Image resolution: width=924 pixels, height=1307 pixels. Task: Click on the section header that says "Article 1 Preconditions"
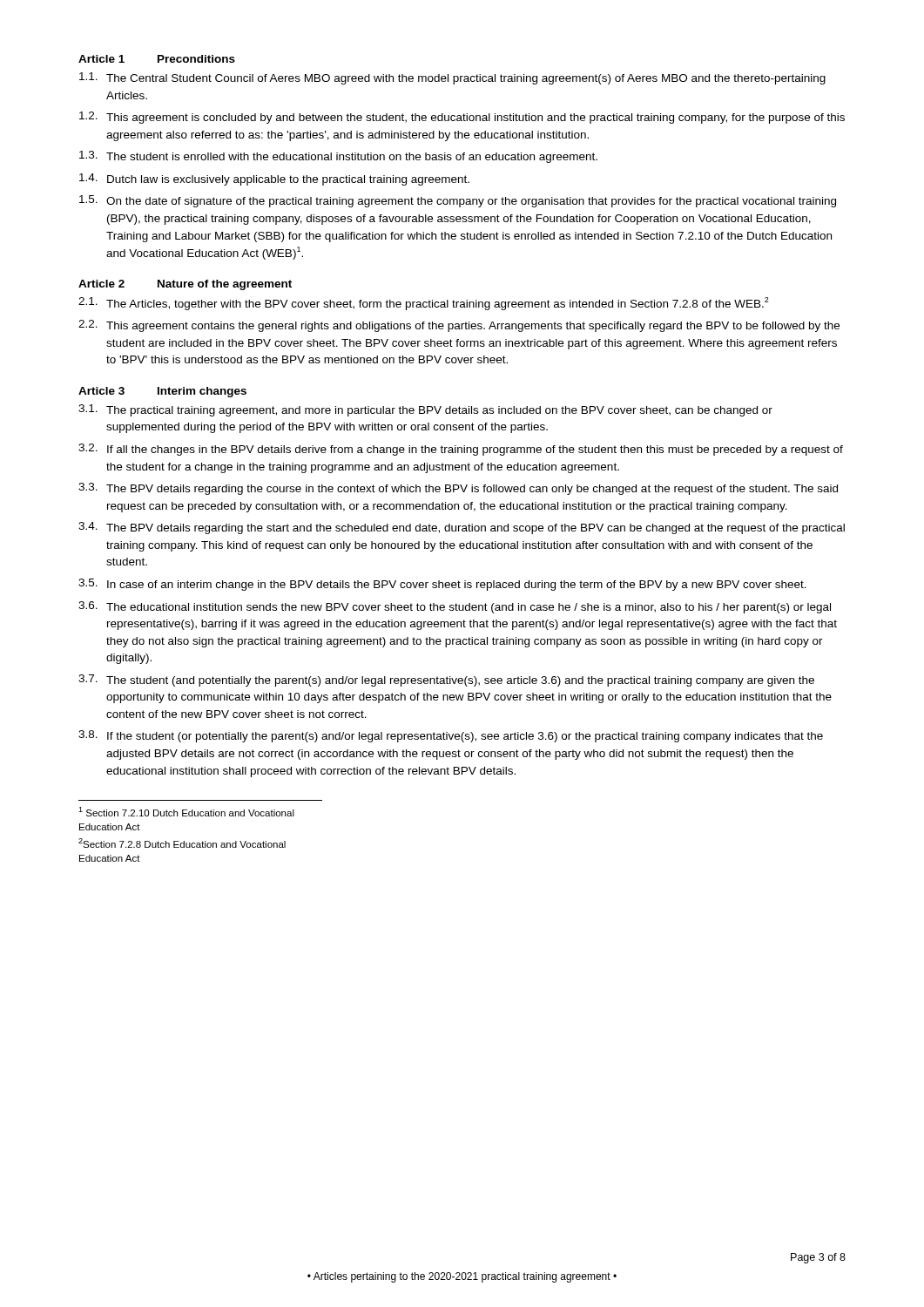[157, 59]
